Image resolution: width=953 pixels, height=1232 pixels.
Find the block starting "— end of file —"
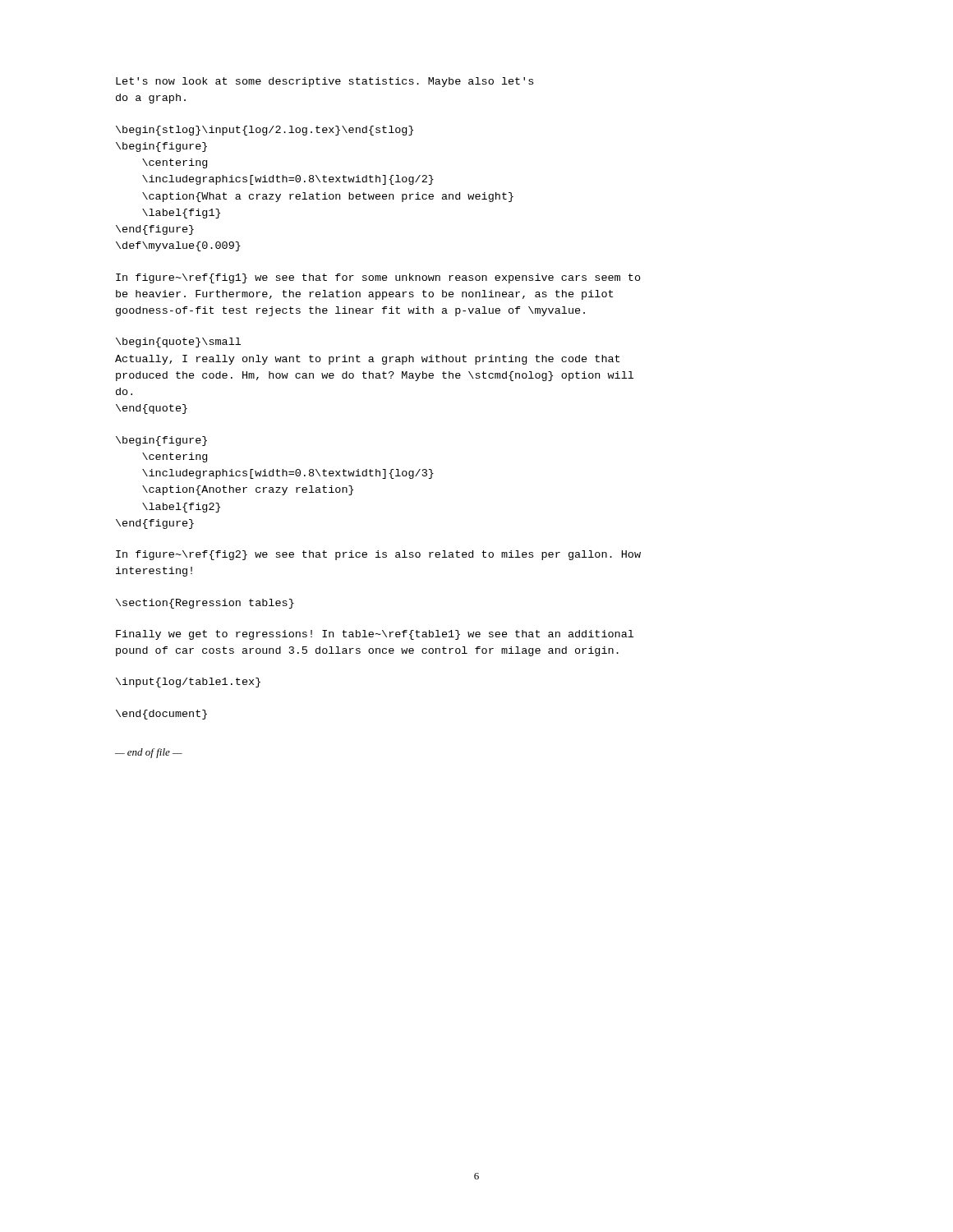tap(149, 752)
